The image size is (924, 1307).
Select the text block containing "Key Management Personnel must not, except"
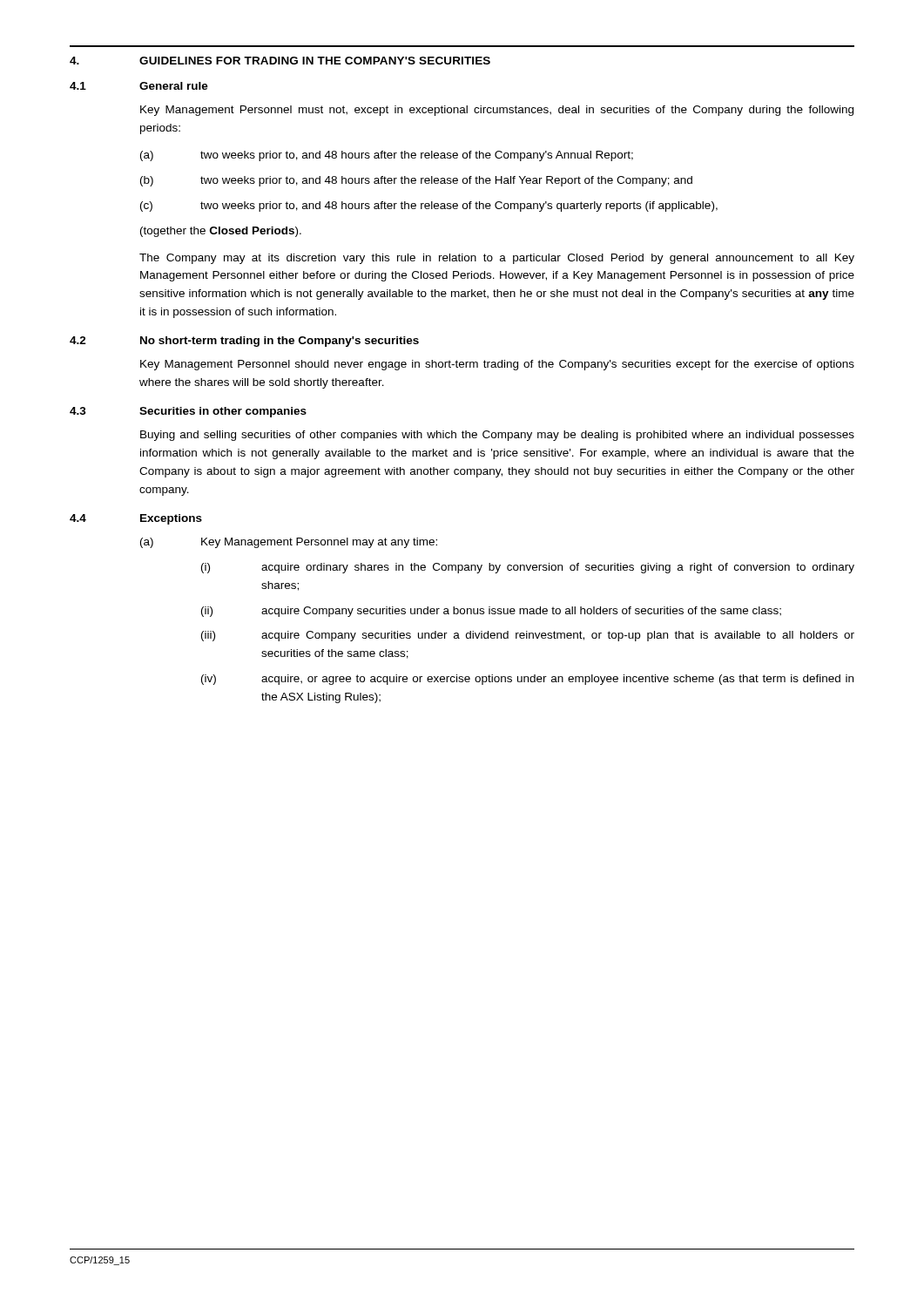[x=497, y=118]
